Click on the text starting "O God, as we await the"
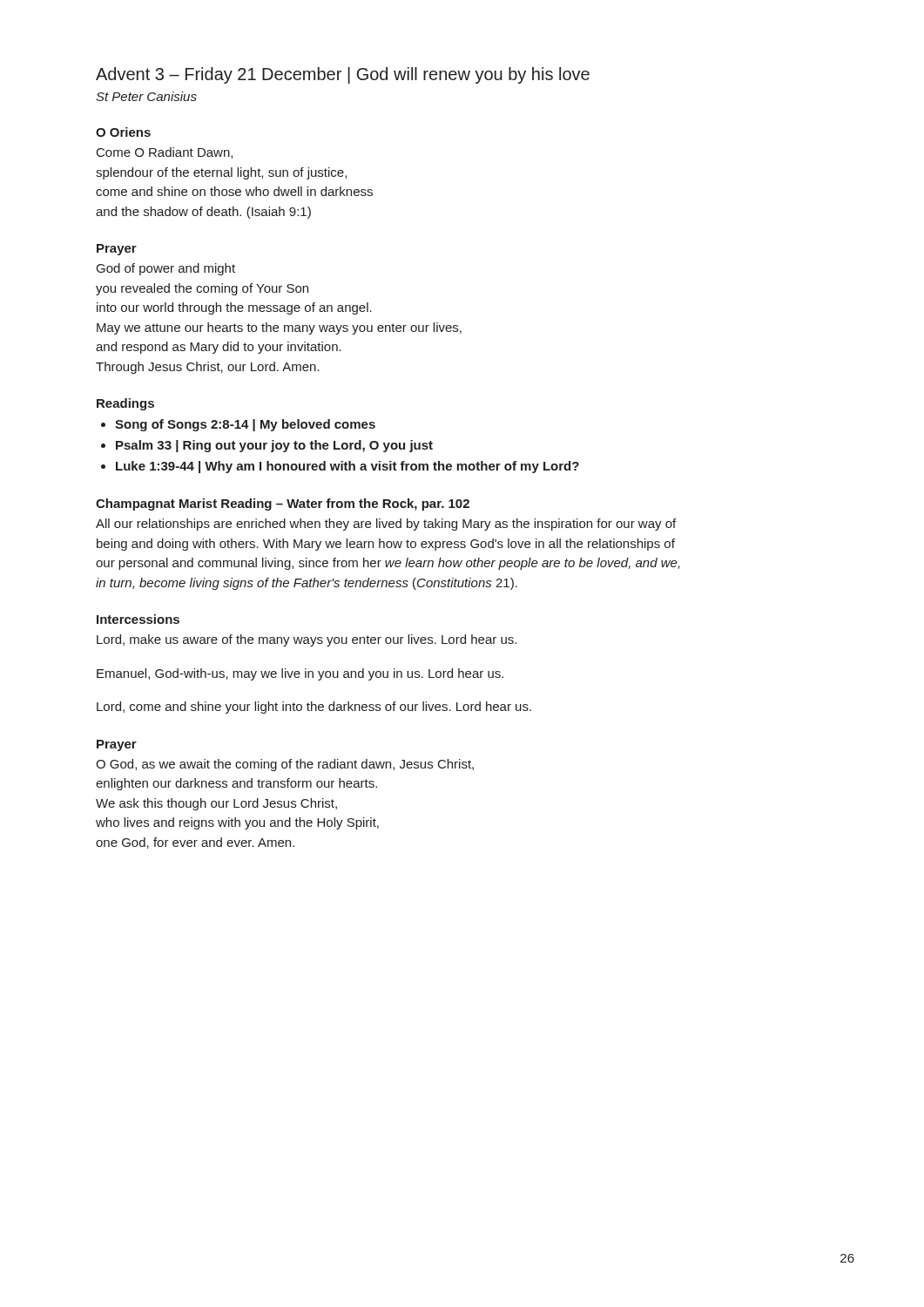924x1307 pixels. point(285,765)
